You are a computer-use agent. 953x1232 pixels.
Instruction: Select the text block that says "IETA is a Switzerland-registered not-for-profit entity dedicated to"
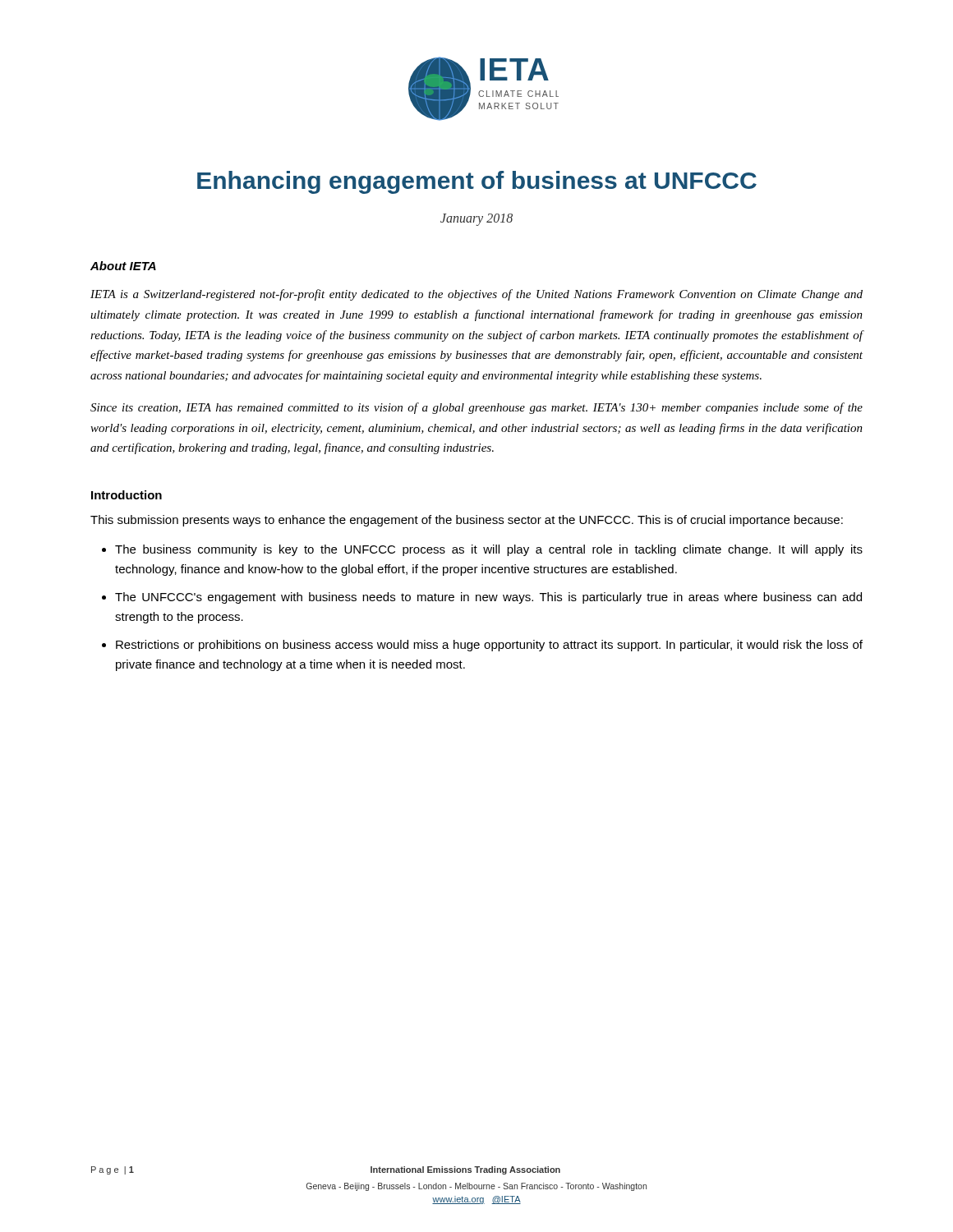click(476, 335)
